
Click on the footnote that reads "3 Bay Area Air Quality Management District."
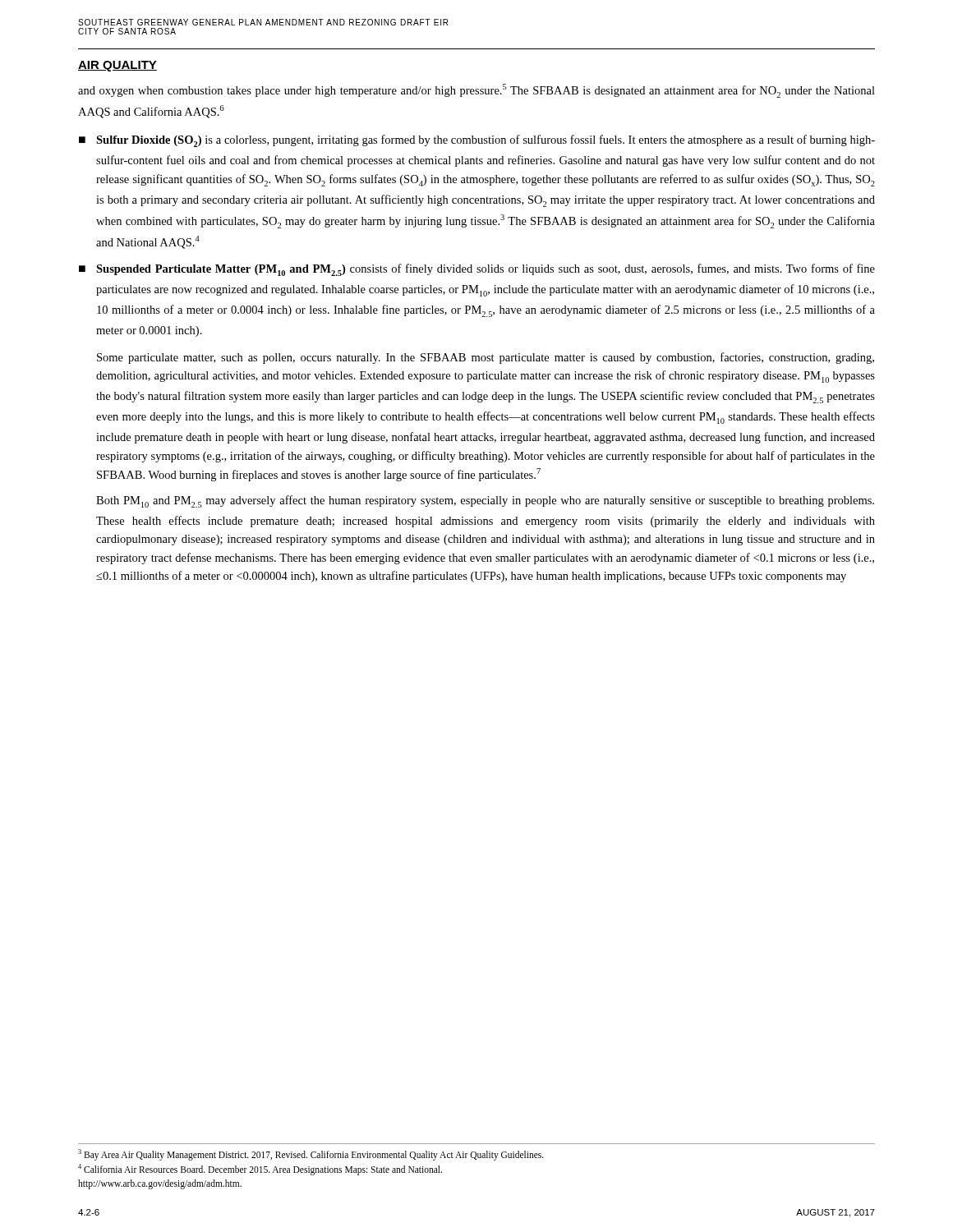pos(476,1169)
